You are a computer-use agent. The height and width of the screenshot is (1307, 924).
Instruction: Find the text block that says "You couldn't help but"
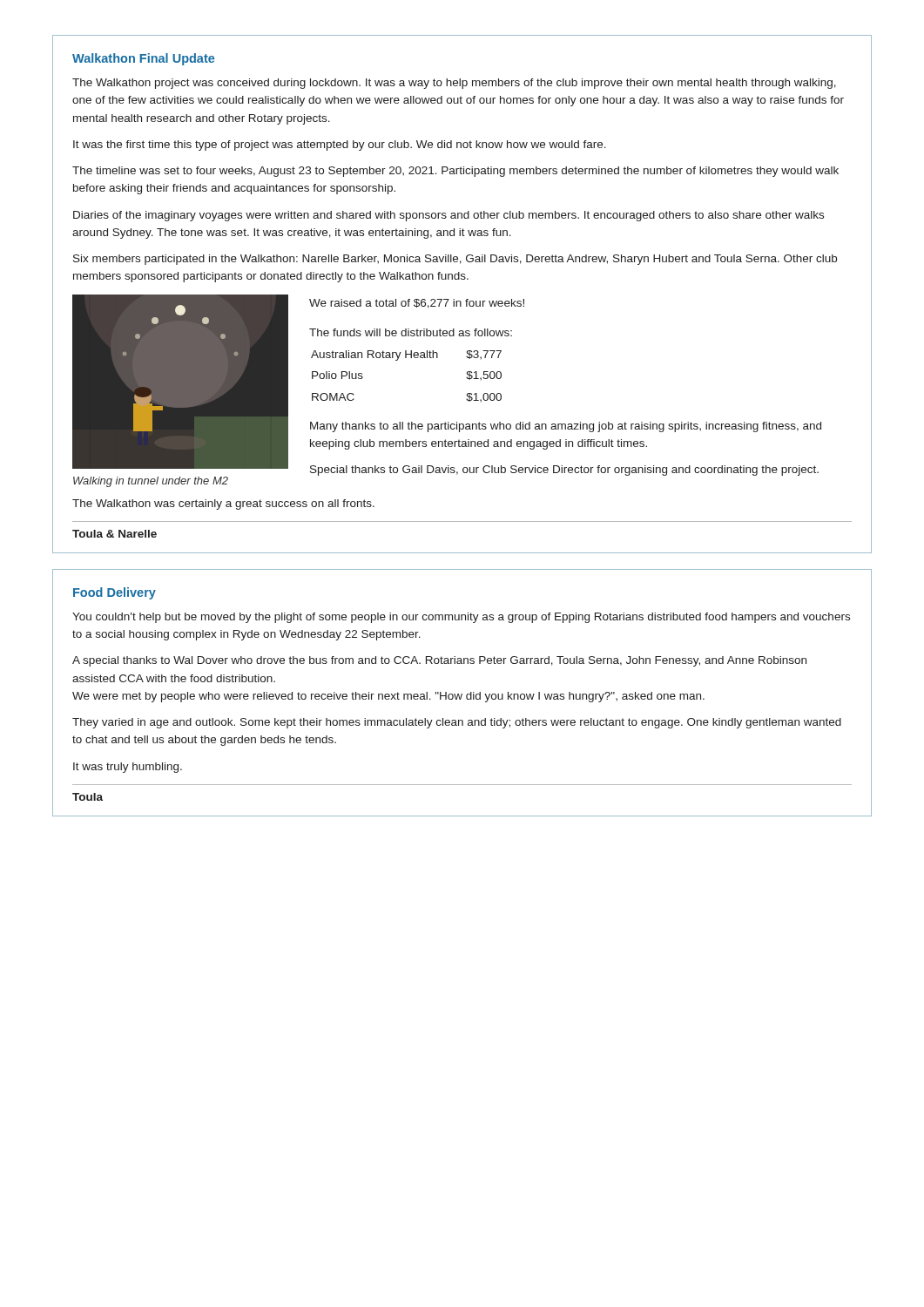coord(461,625)
